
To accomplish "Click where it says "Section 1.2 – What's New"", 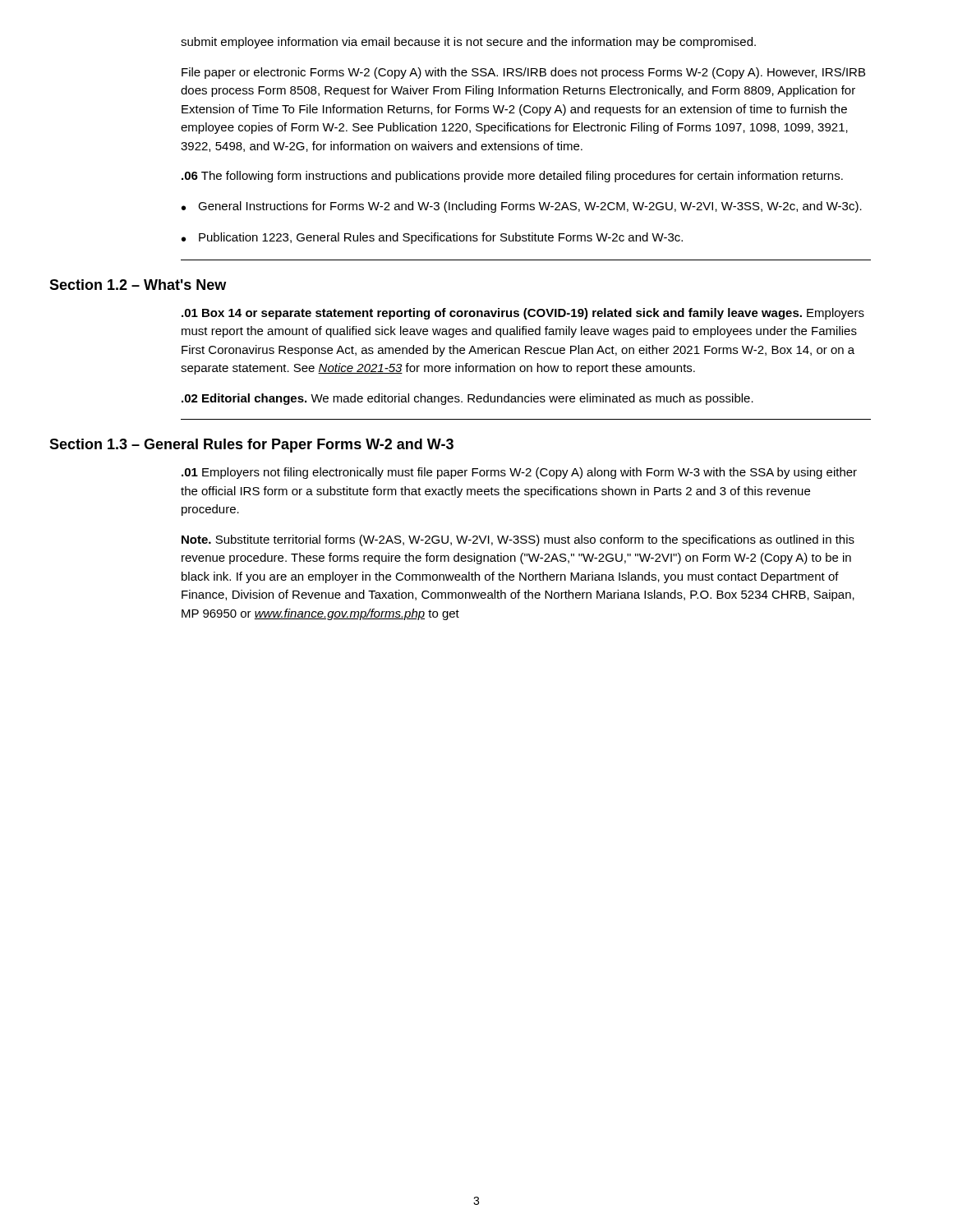I will [x=138, y=285].
